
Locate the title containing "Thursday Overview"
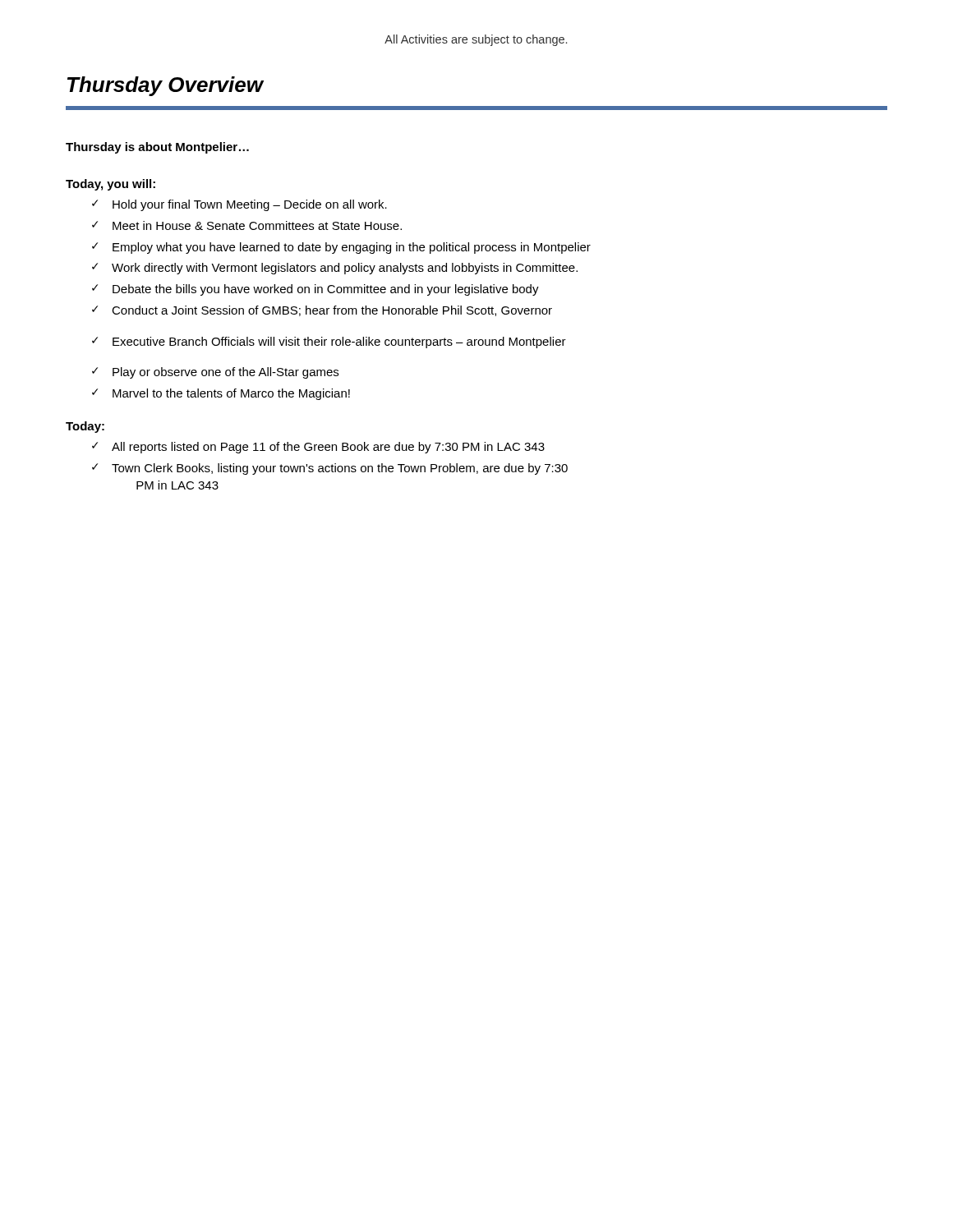pyautogui.click(x=164, y=85)
